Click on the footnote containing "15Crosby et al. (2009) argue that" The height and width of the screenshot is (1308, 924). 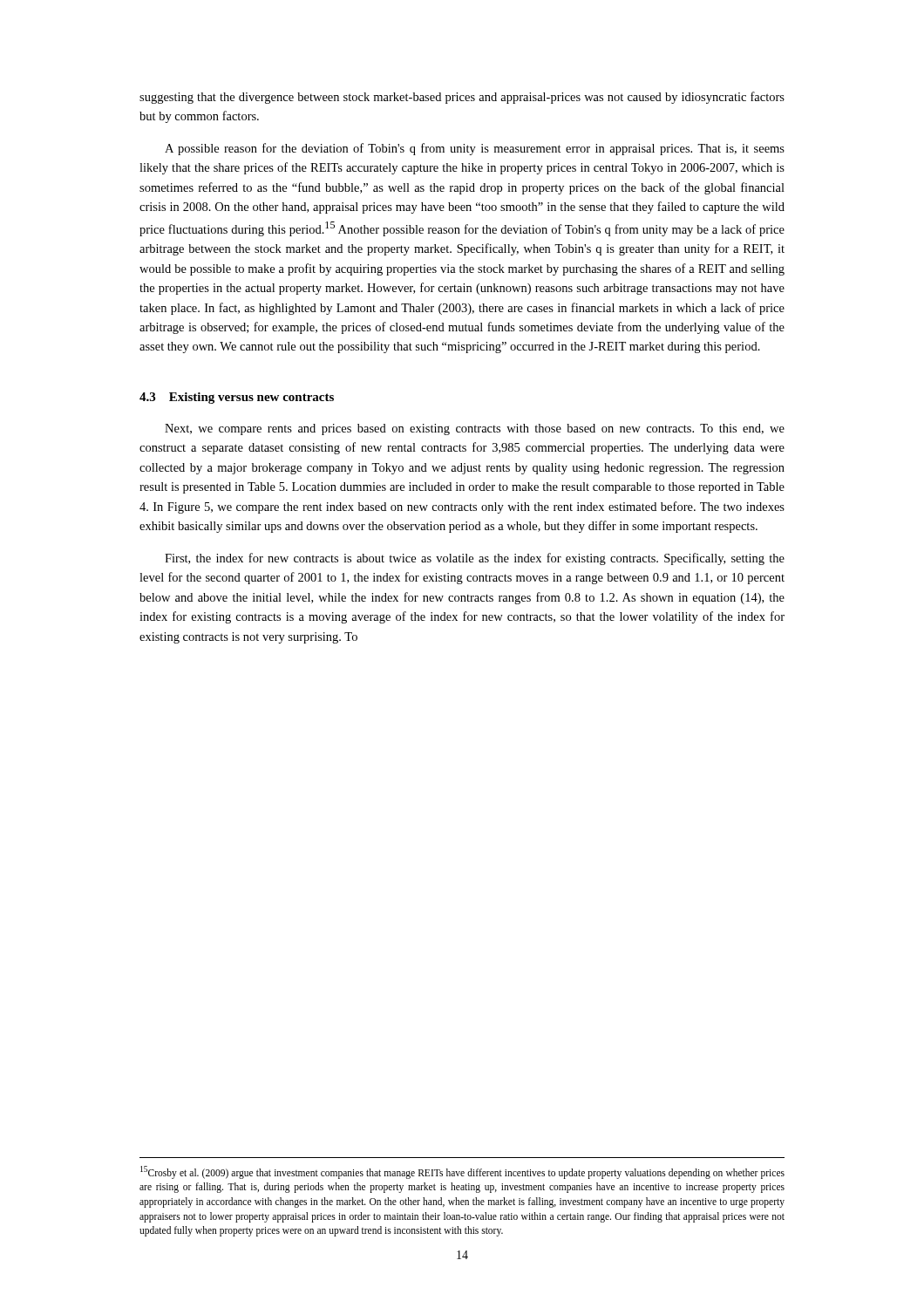(462, 1200)
